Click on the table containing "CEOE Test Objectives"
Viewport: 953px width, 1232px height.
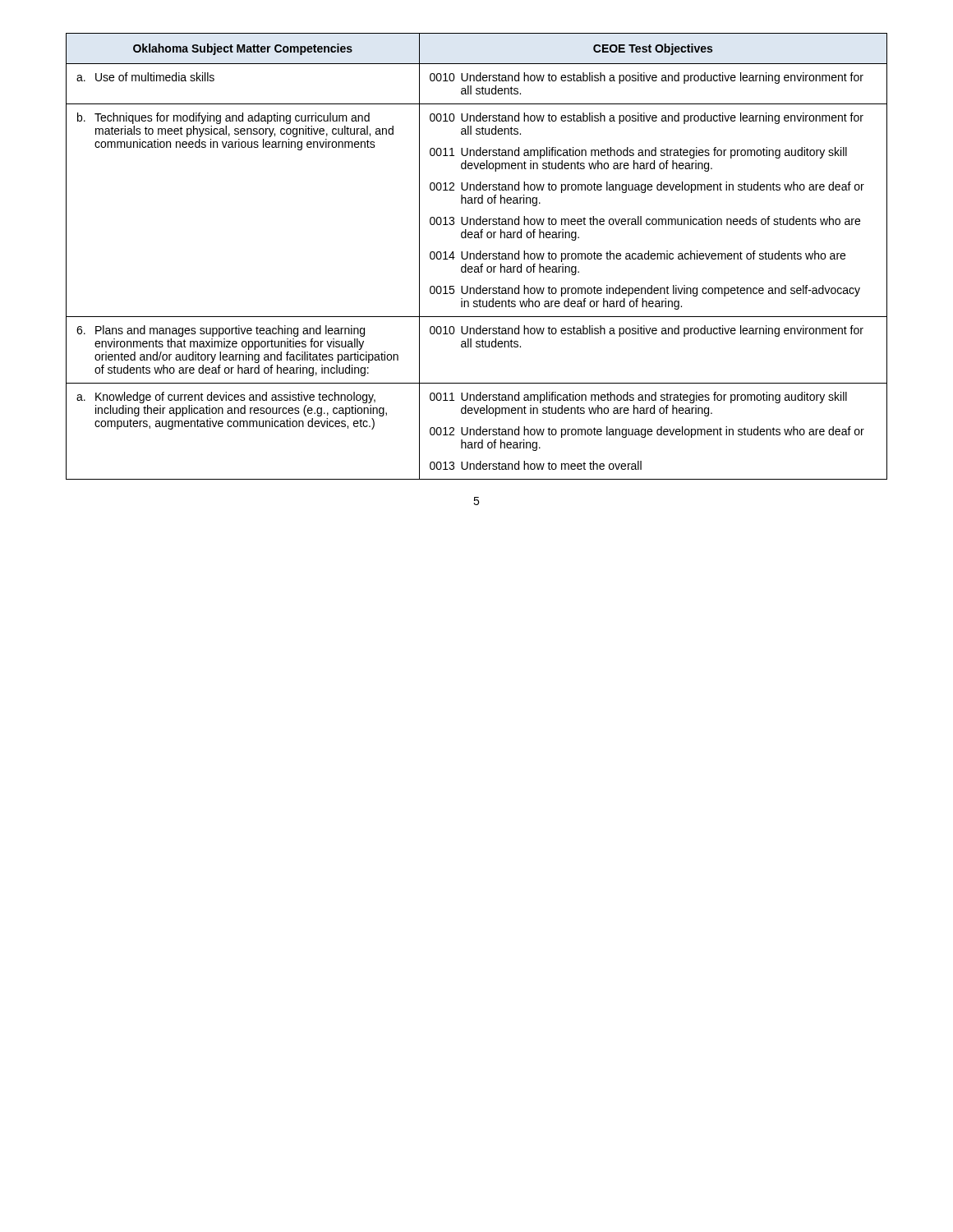[476, 256]
